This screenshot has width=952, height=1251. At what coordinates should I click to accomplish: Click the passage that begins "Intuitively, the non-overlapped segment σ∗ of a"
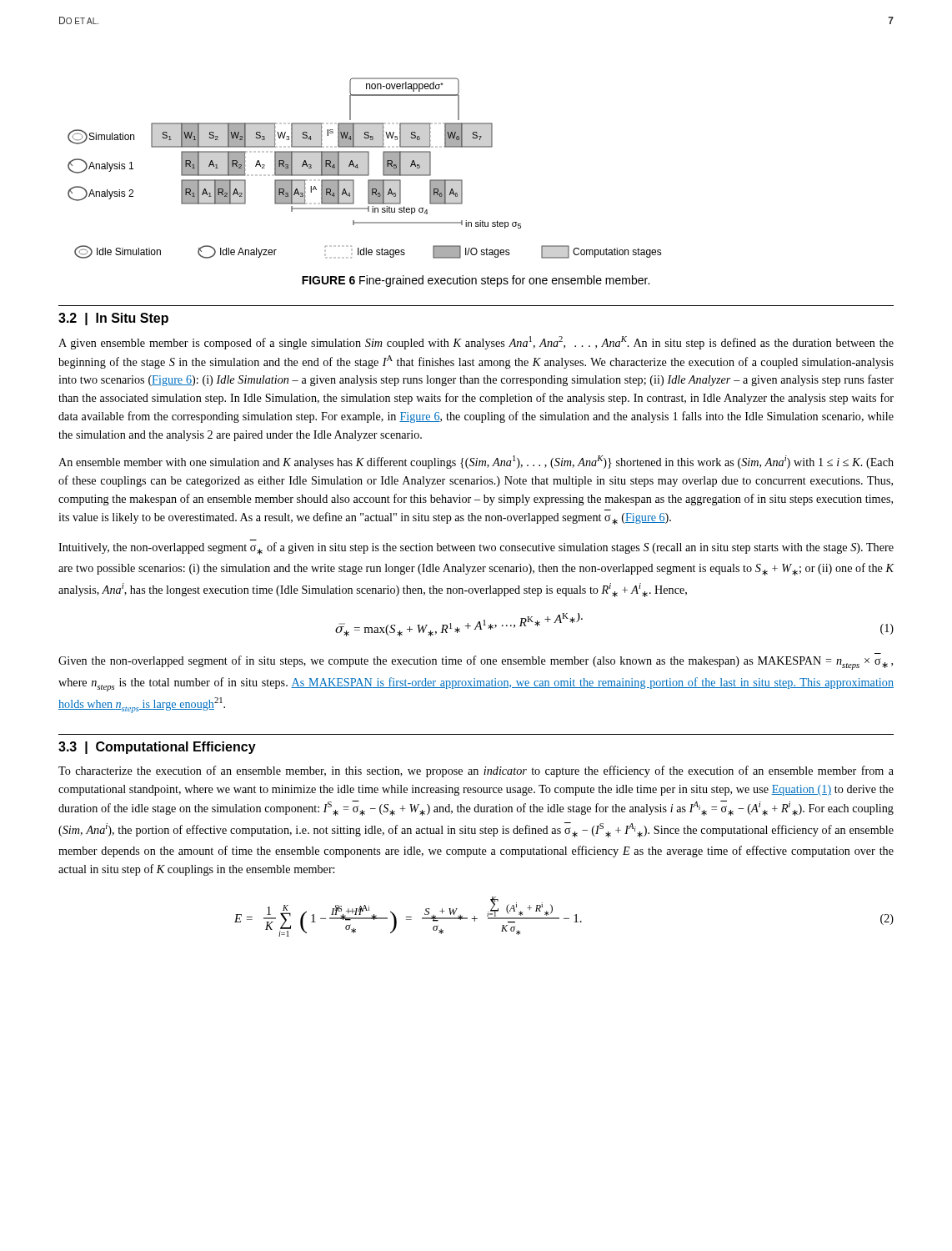pos(476,569)
